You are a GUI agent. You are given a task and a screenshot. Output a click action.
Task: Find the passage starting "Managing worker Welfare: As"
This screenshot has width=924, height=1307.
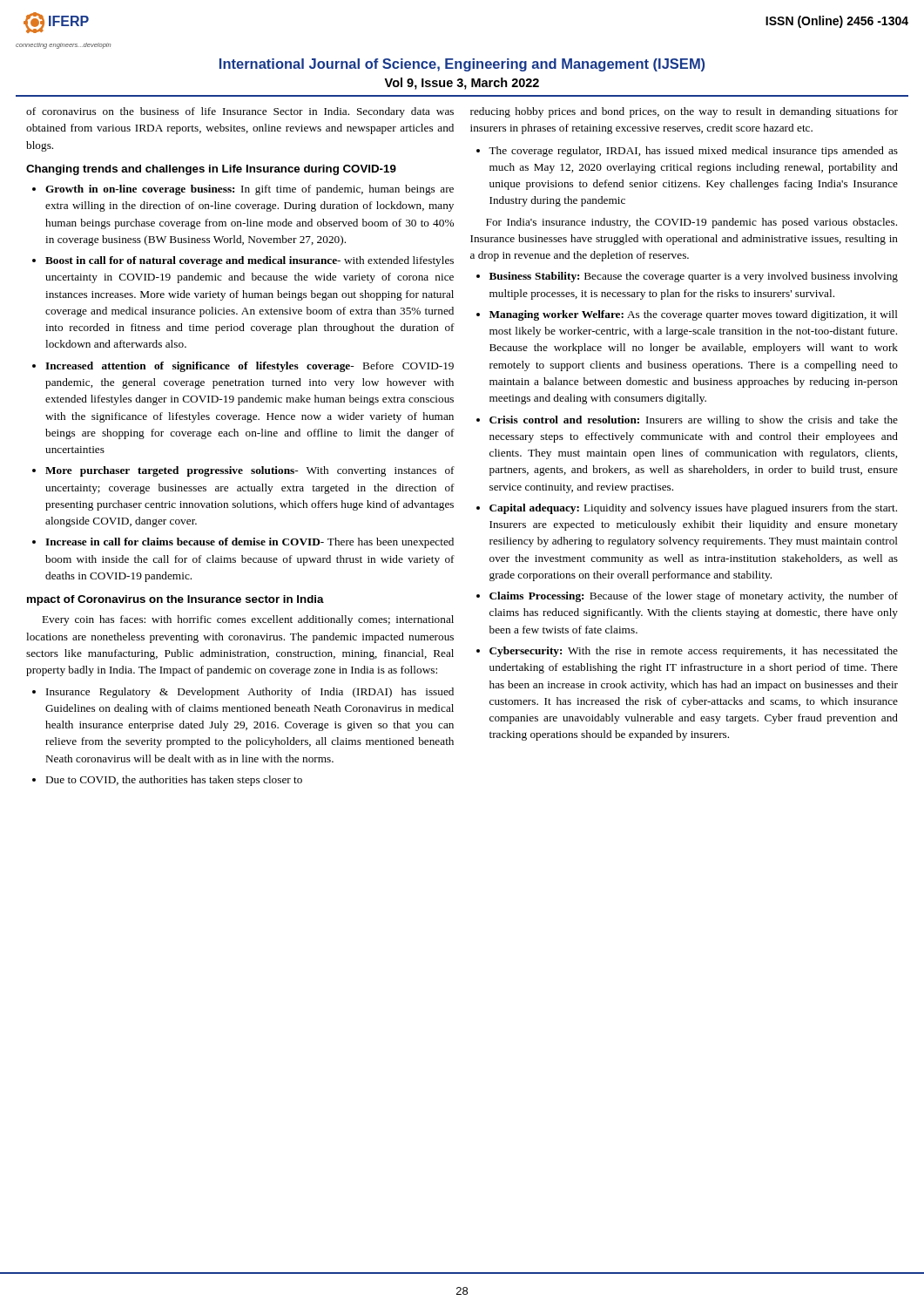coord(693,356)
